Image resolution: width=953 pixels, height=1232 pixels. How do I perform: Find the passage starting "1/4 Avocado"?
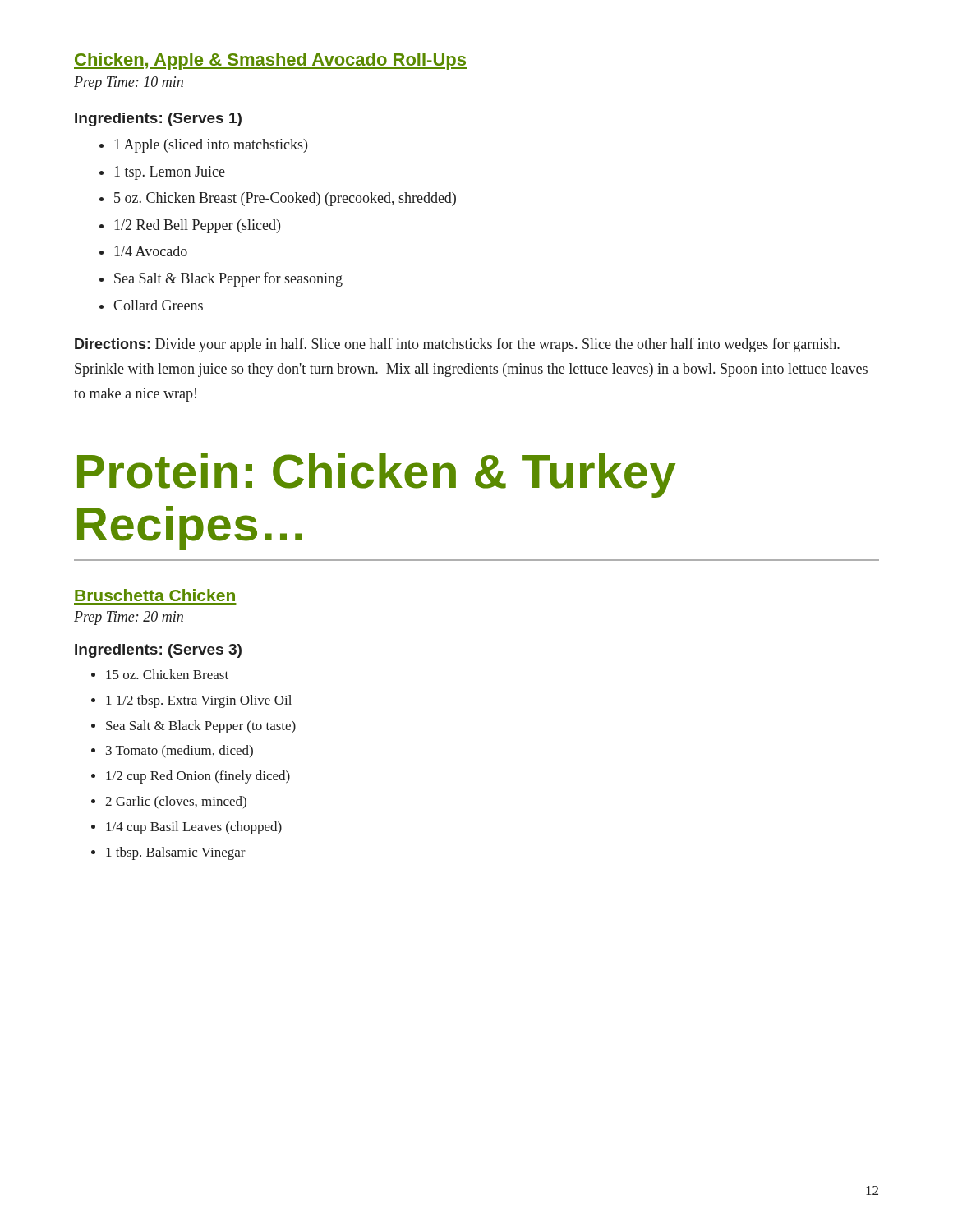click(150, 252)
